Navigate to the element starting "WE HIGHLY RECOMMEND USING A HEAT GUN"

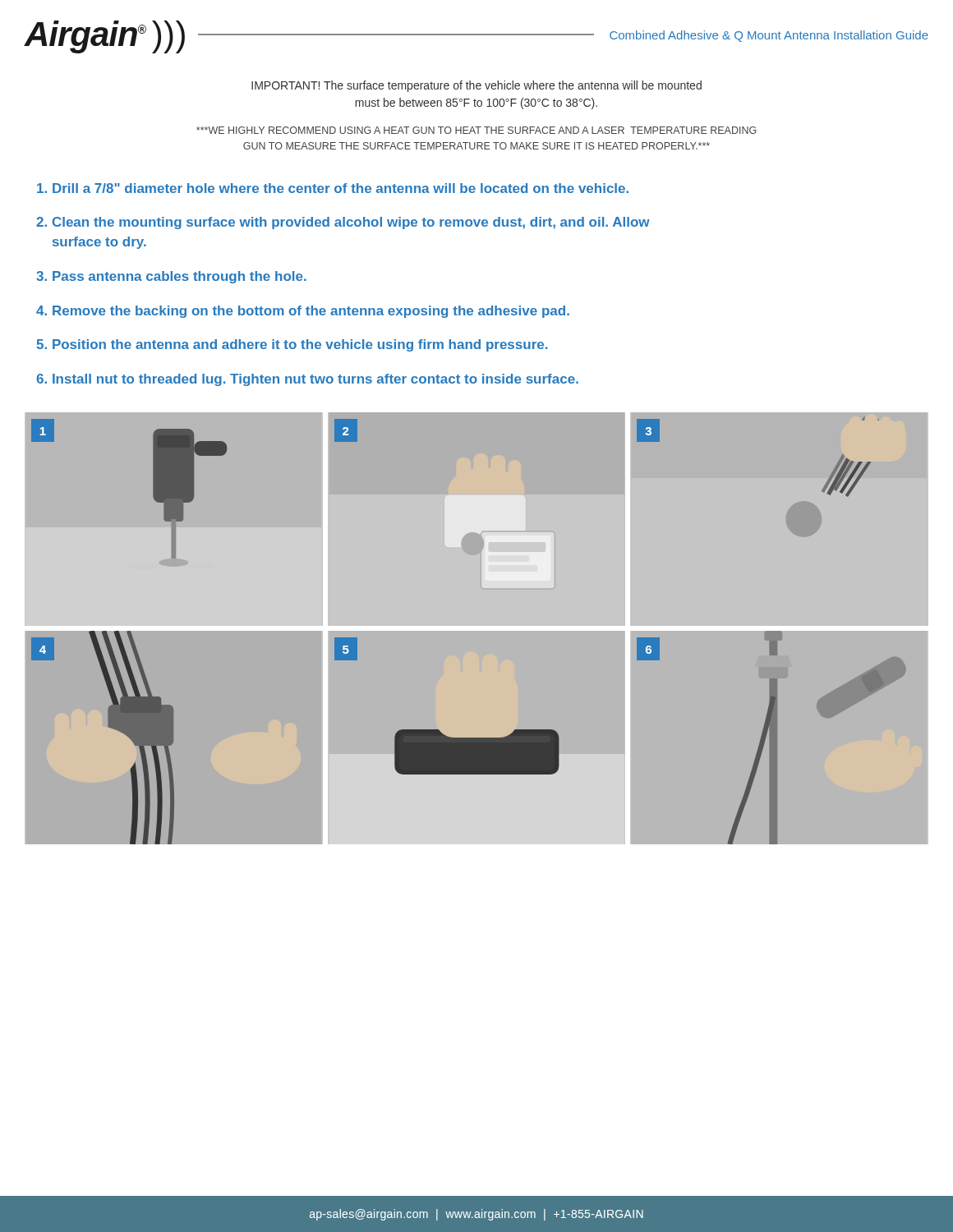[x=476, y=138]
